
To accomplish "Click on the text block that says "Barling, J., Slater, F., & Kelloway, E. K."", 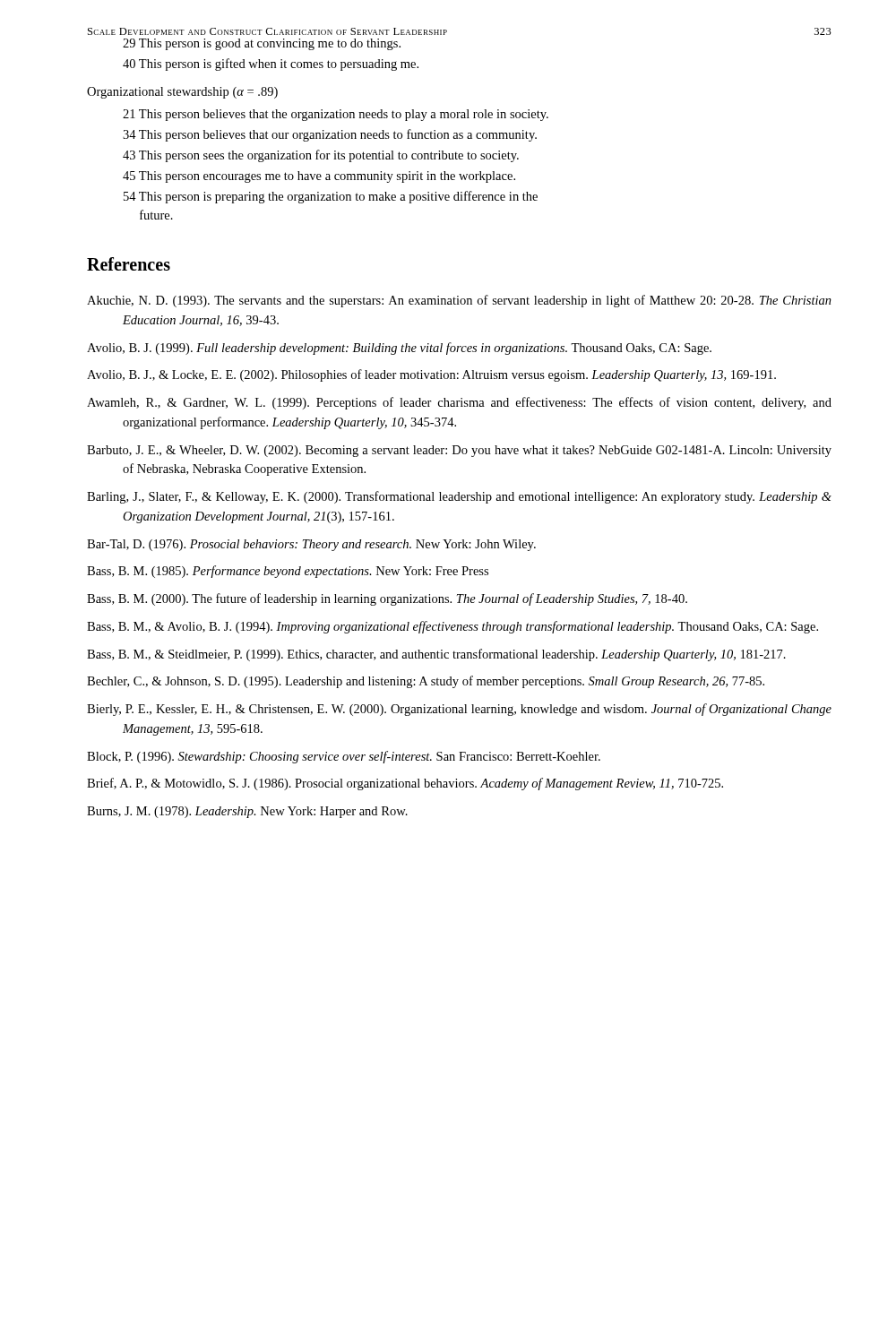I will coord(459,506).
